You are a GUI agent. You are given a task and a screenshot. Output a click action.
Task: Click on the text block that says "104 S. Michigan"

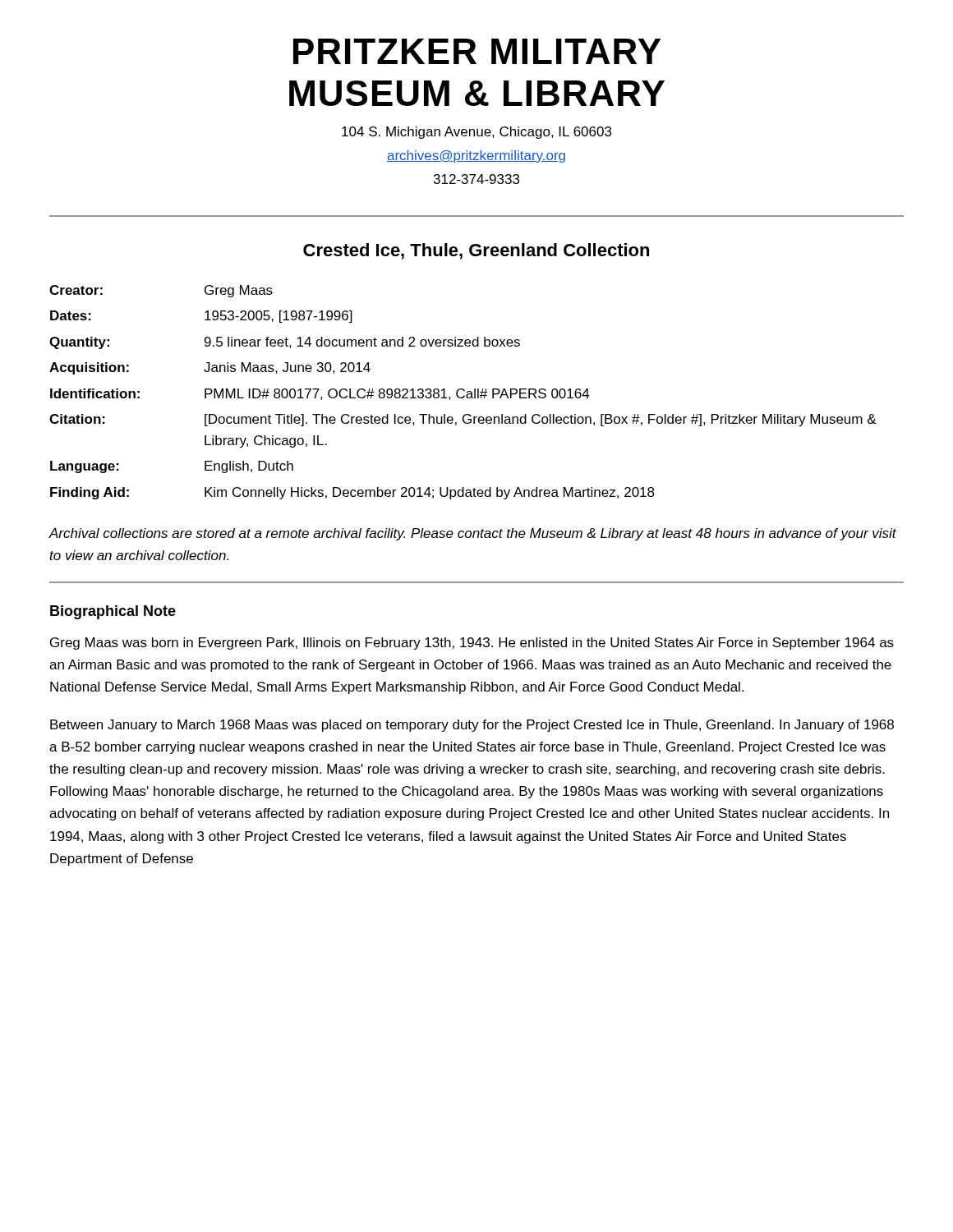coord(476,156)
